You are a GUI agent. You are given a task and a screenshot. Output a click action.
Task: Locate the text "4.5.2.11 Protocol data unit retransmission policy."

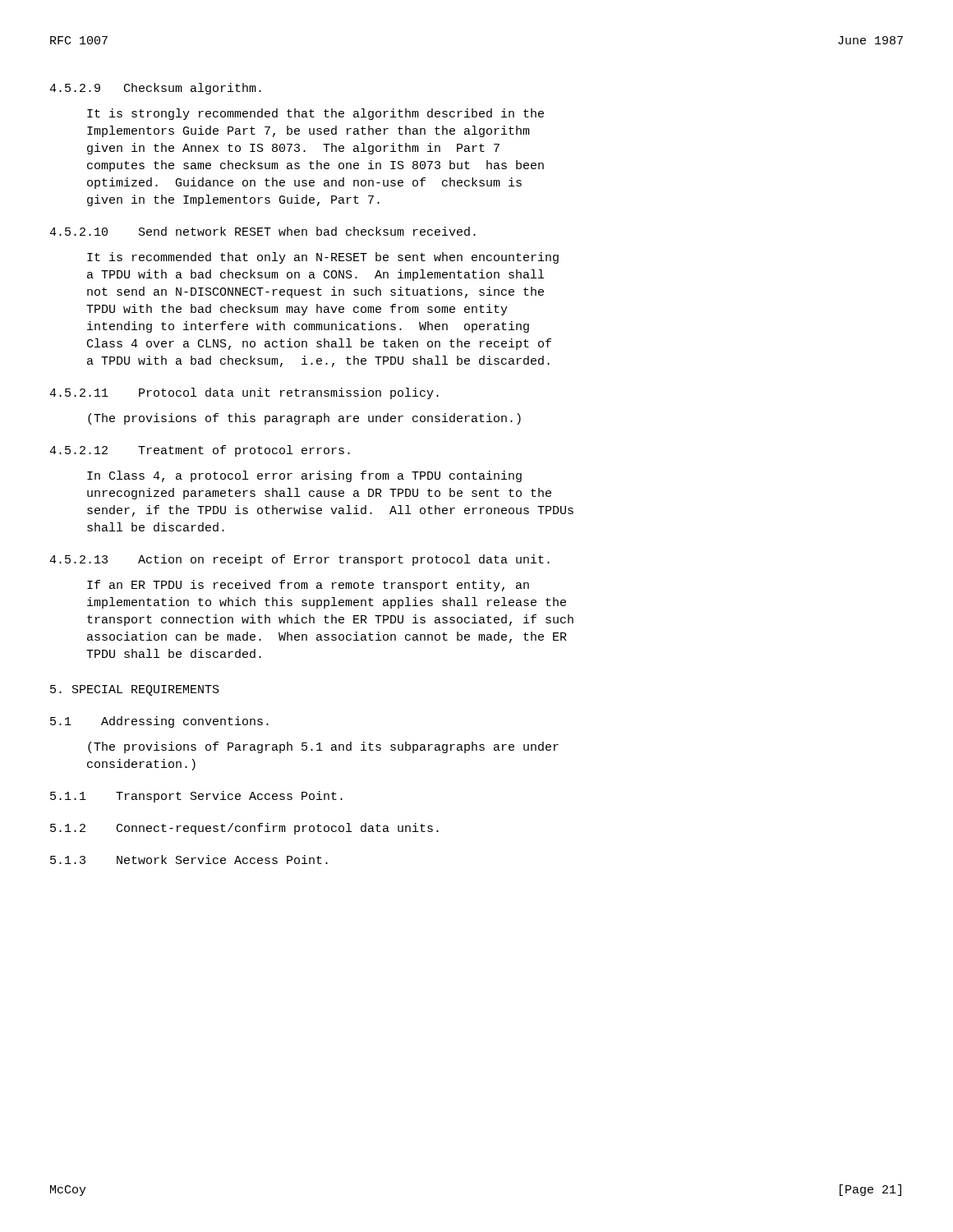245,394
